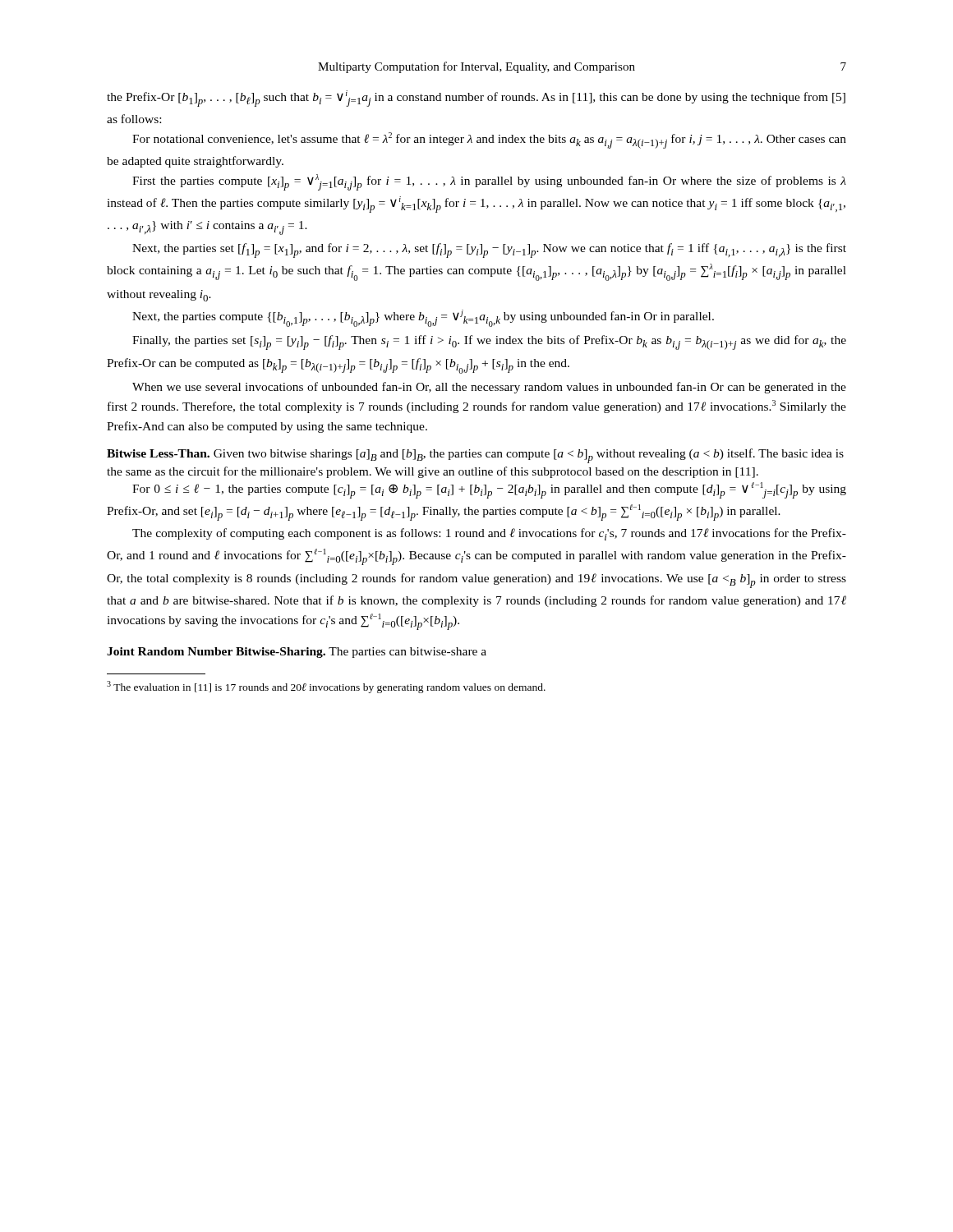
Task: Find the text block containing "Next, the parties compute {[bi0,1]p,"
Action: [x=476, y=319]
